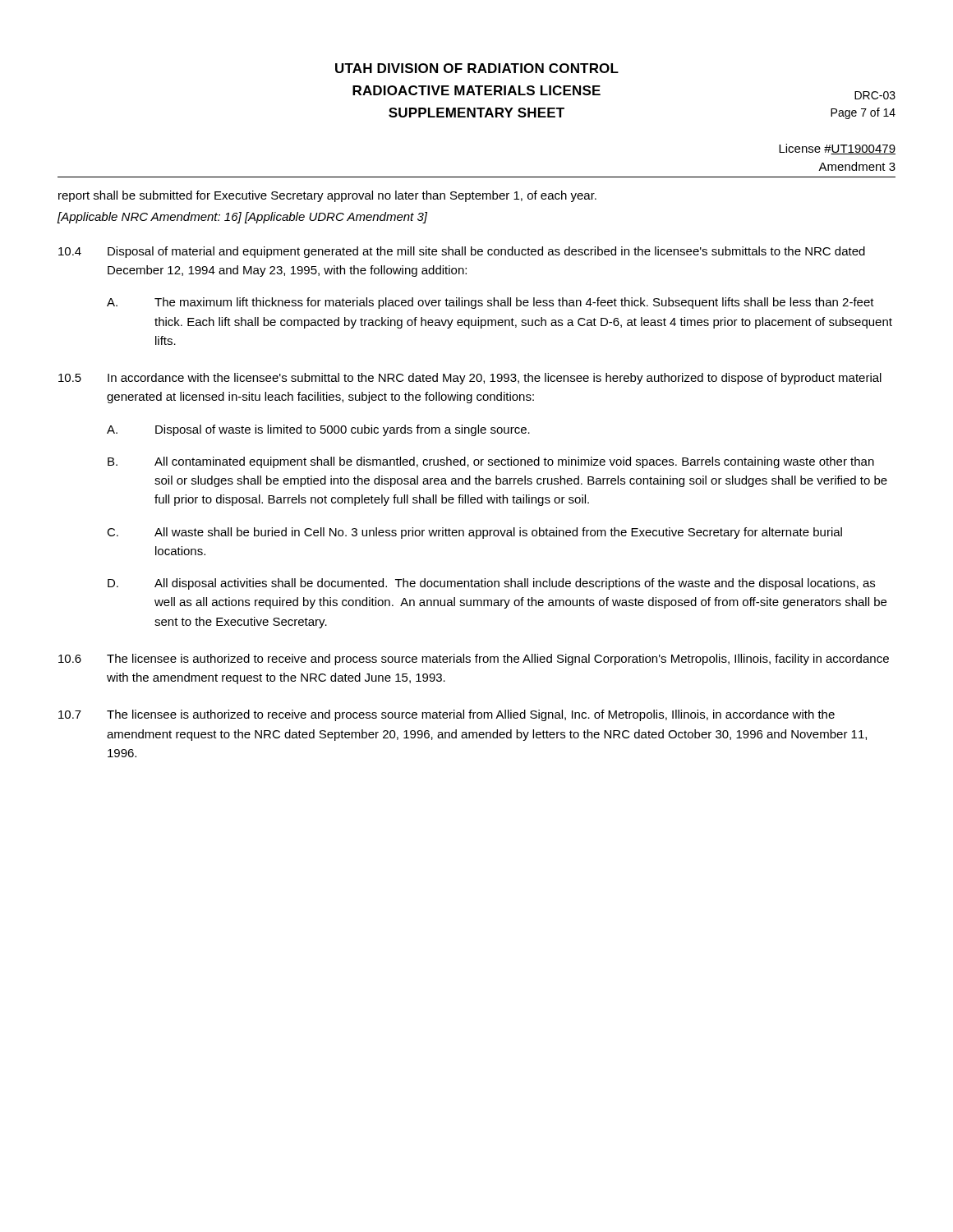
Task: Click on the text block starting "10.6 The licensee is authorized"
Action: 476,668
